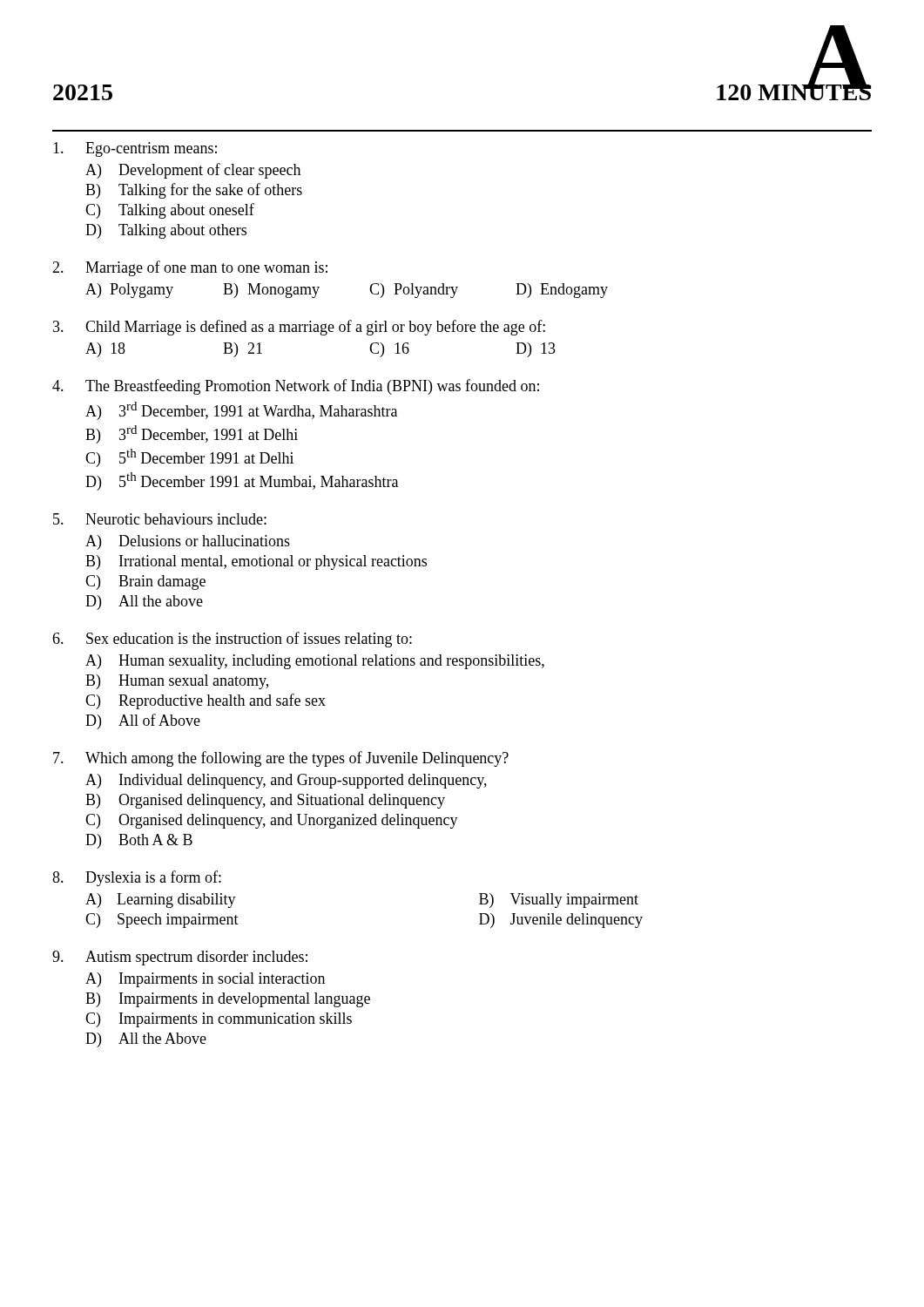Select the list item that reads "Ego-centrism means: A)Development of clear"
Image resolution: width=924 pixels, height=1307 pixels.
[135, 149]
